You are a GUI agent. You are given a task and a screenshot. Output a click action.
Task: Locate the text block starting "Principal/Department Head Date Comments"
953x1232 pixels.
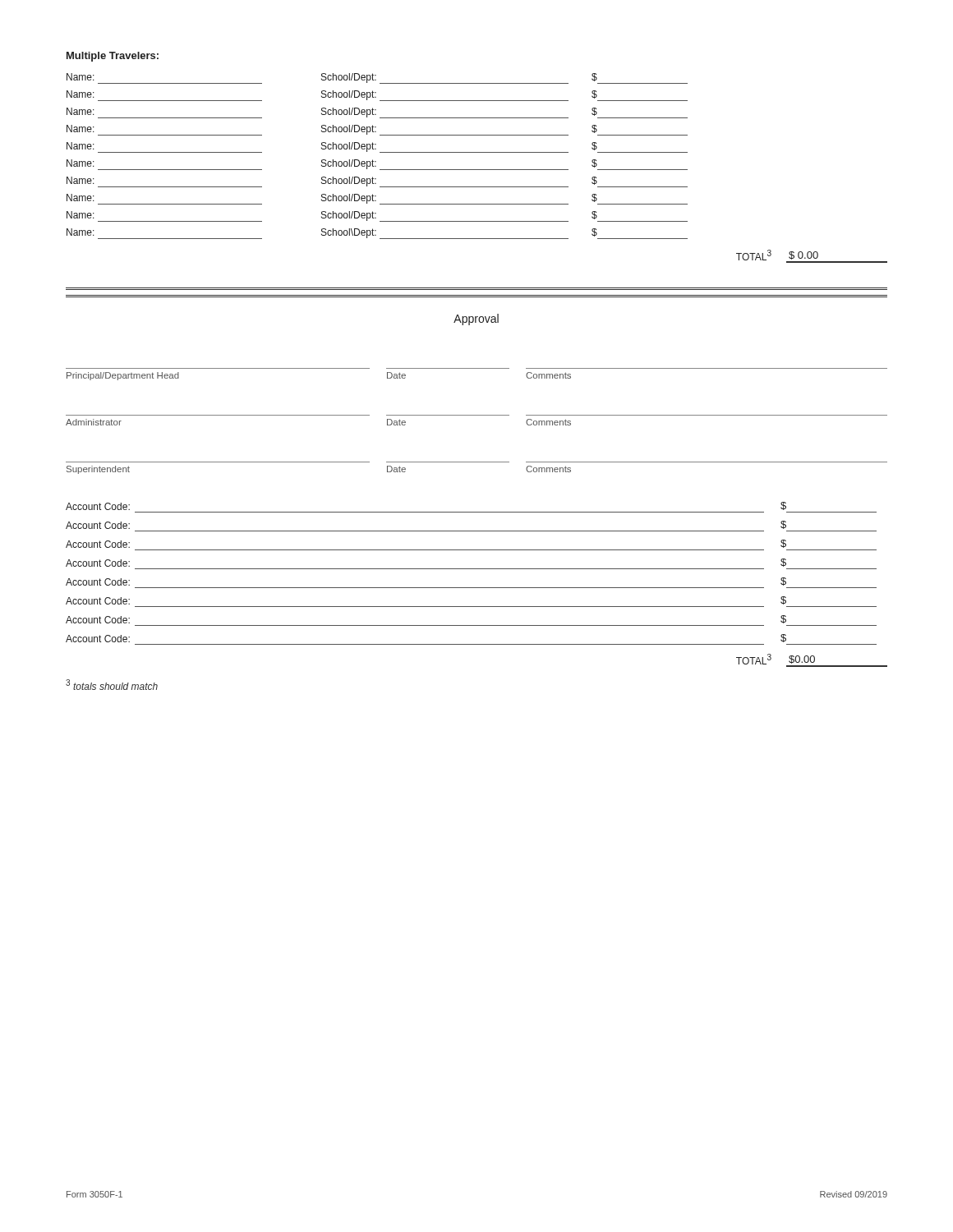[x=476, y=366]
